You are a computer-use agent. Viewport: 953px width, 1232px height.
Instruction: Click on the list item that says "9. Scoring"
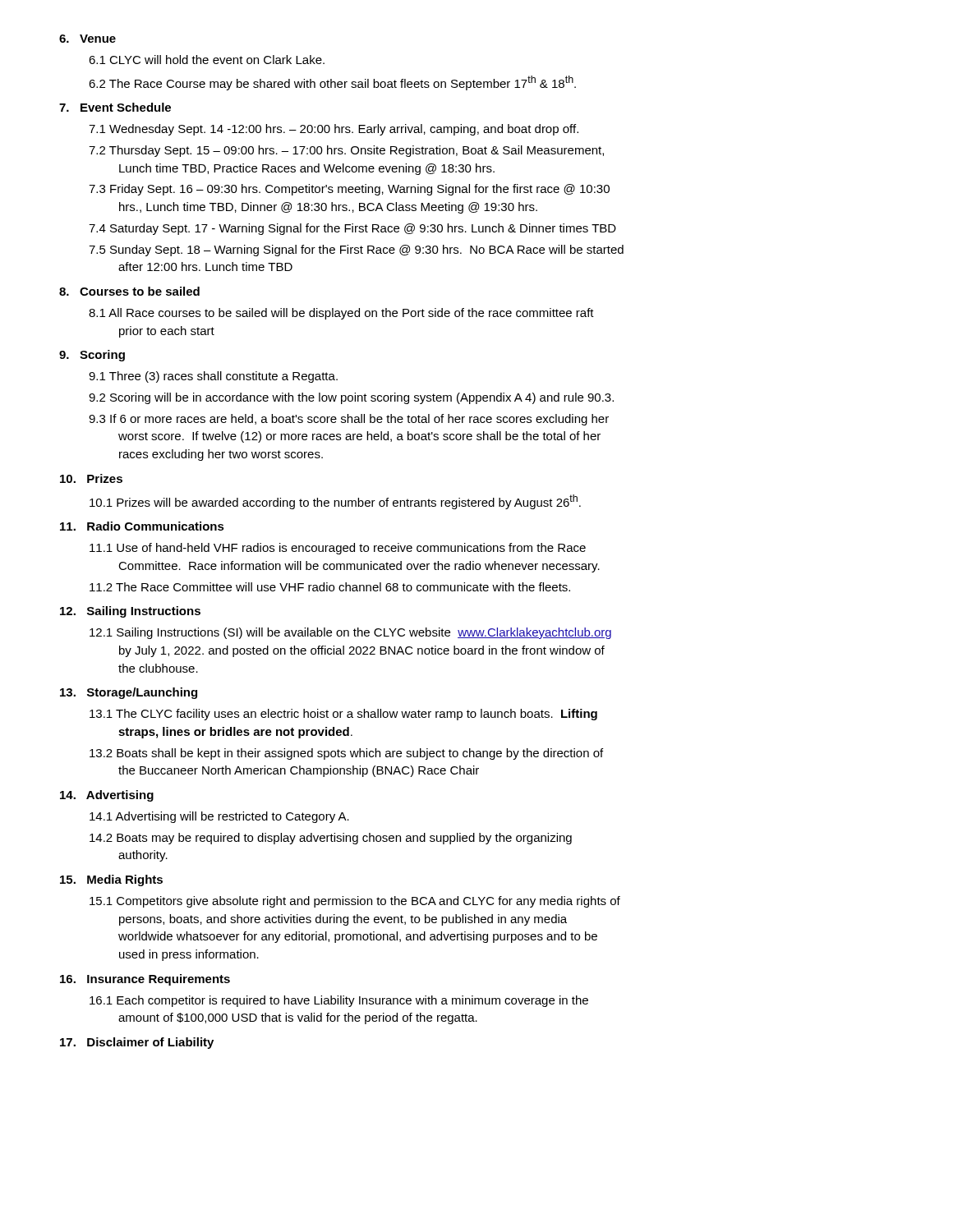click(92, 355)
